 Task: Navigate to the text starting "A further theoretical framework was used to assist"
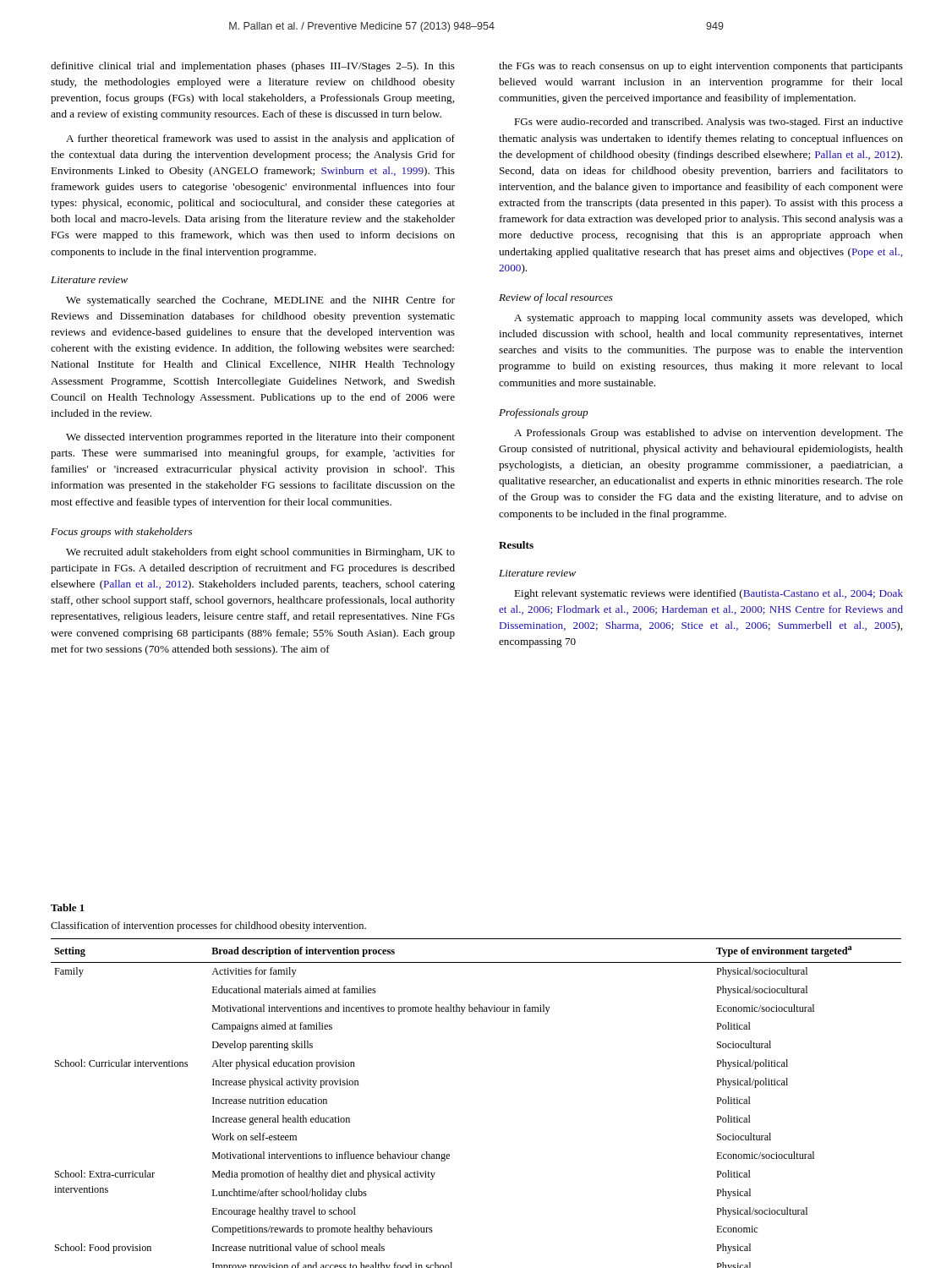coord(253,194)
